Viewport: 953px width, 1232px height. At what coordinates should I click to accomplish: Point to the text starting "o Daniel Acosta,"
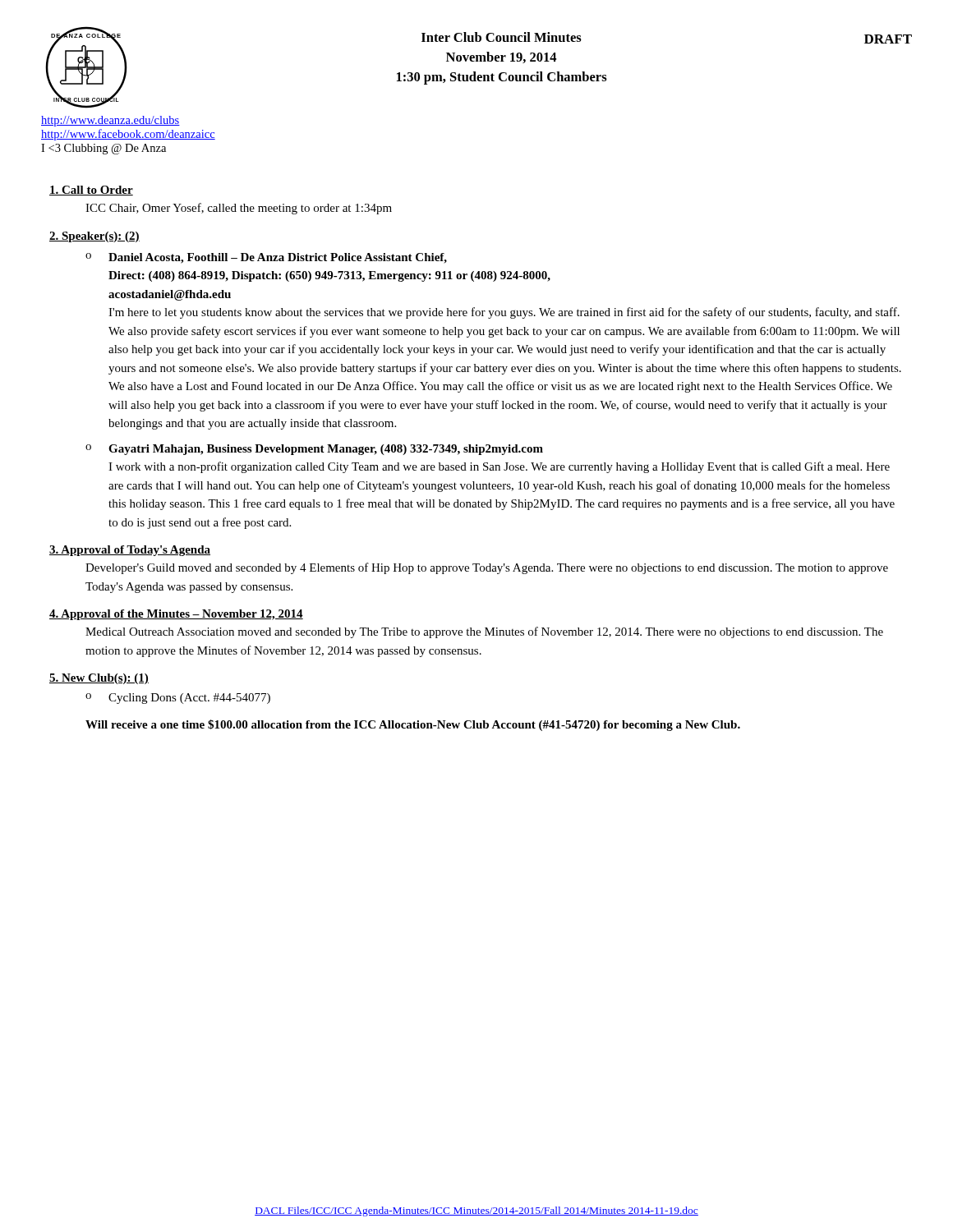pyautogui.click(x=495, y=340)
